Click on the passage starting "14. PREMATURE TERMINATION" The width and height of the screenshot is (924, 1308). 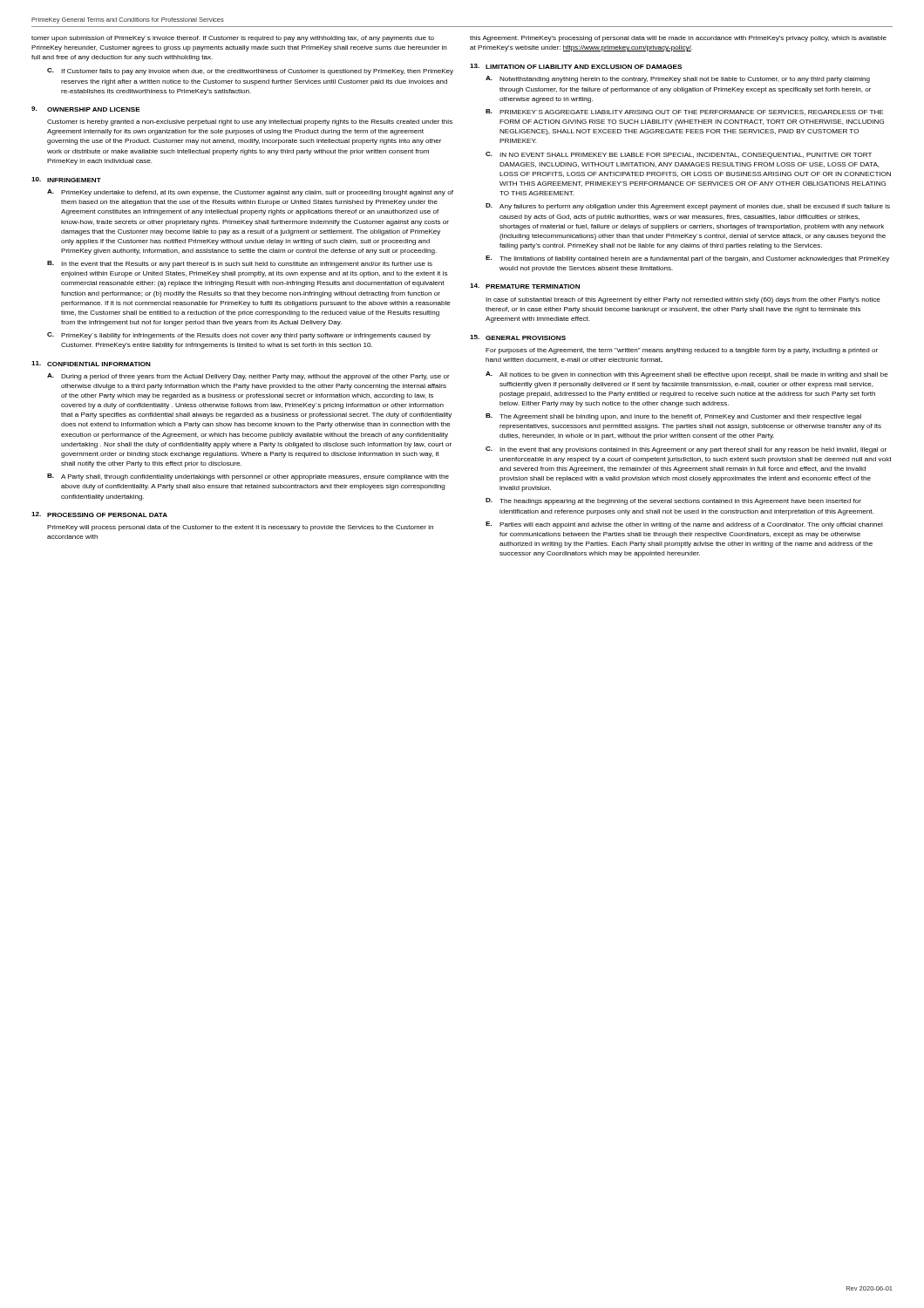[x=681, y=287]
